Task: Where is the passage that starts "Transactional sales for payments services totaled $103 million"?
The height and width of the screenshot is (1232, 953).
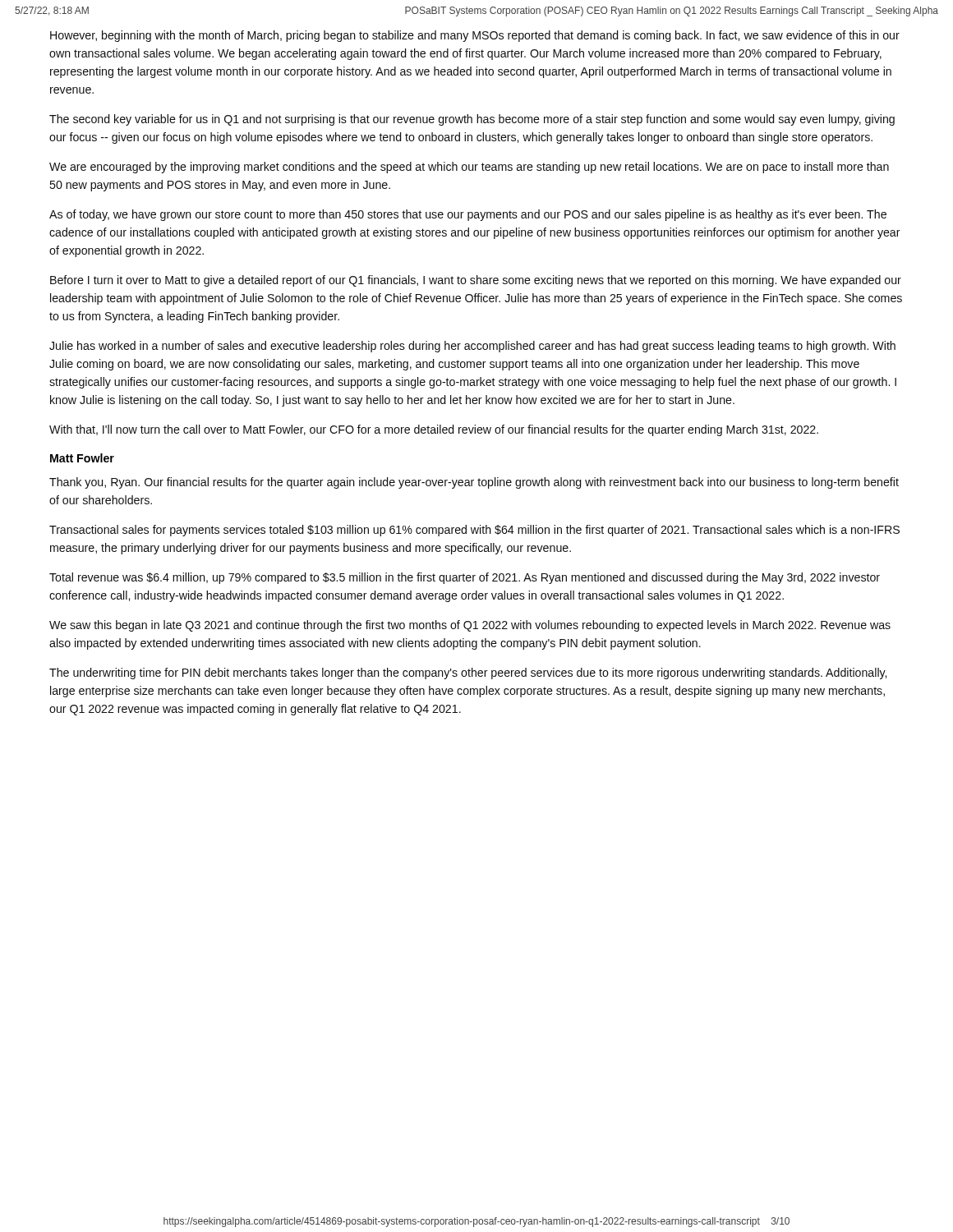Action: 475,539
